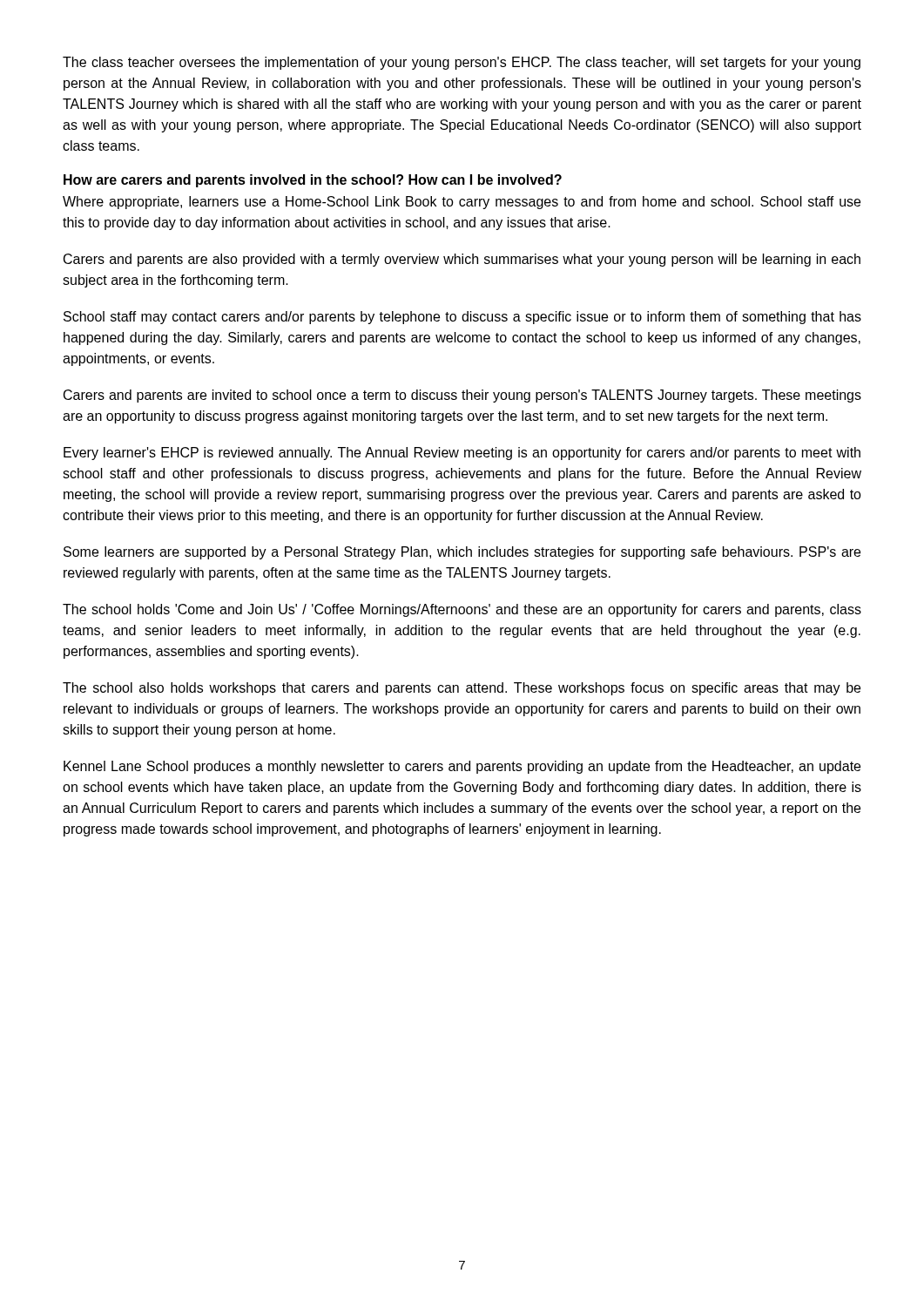Navigate to the region starting "Some learners are supported by a Personal"
This screenshot has width=924, height=1307.
(462, 562)
